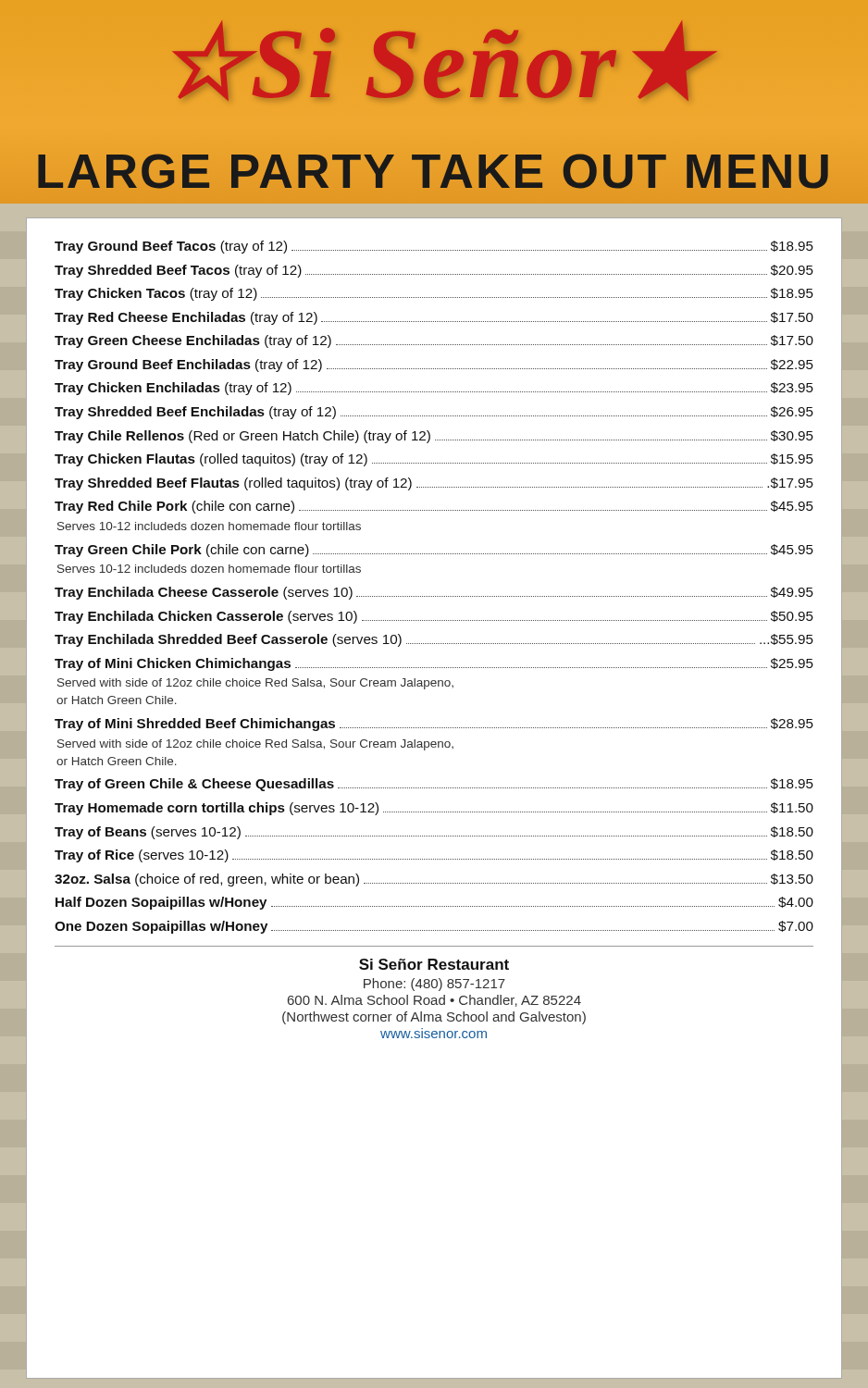This screenshot has width=868, height=1388.
Task: Select the list item with the text "Tray Green Chile Pork (chile con"
Action: [x=434, y=549]
